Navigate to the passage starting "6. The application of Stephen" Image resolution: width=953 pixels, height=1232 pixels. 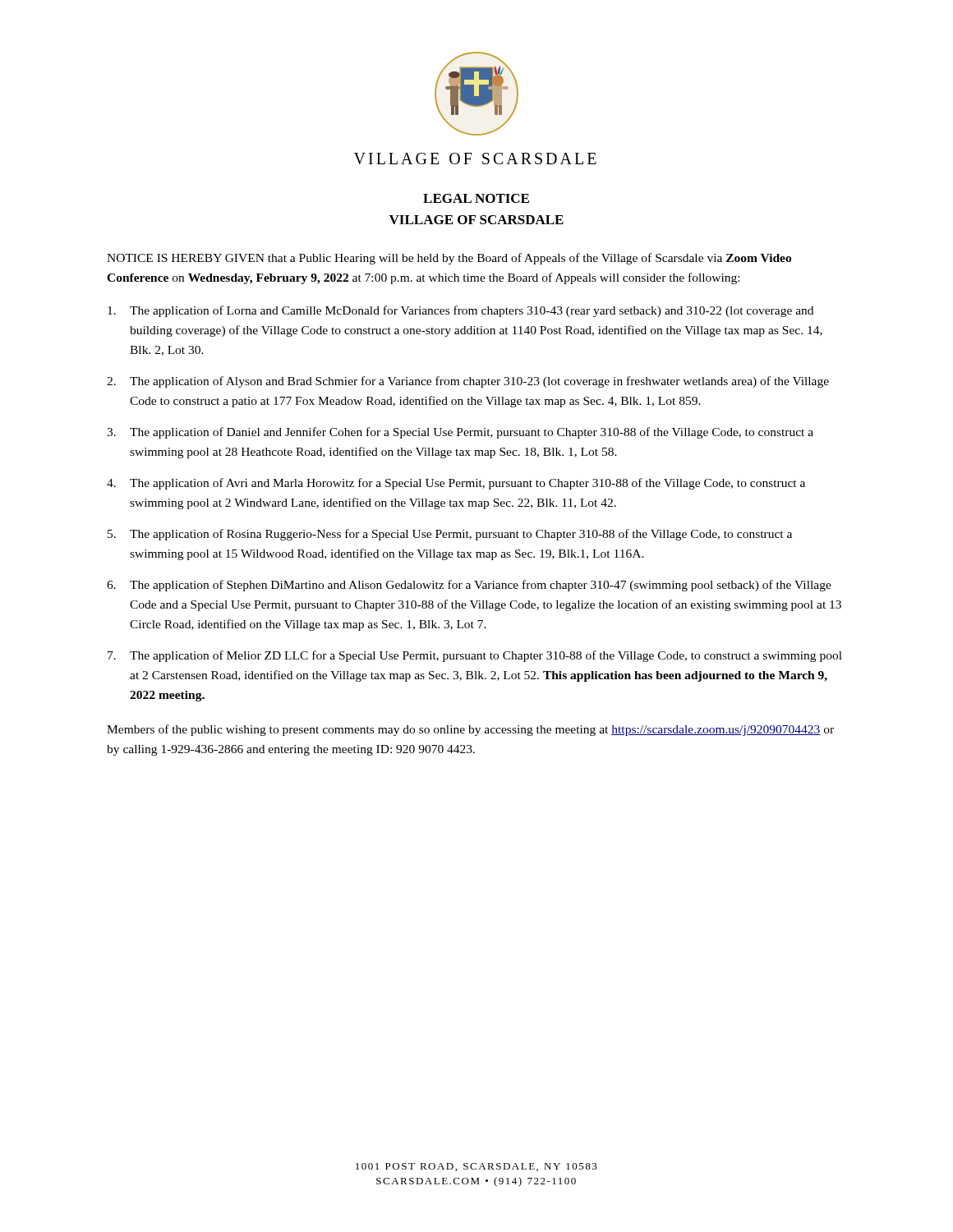coord(476,605)
